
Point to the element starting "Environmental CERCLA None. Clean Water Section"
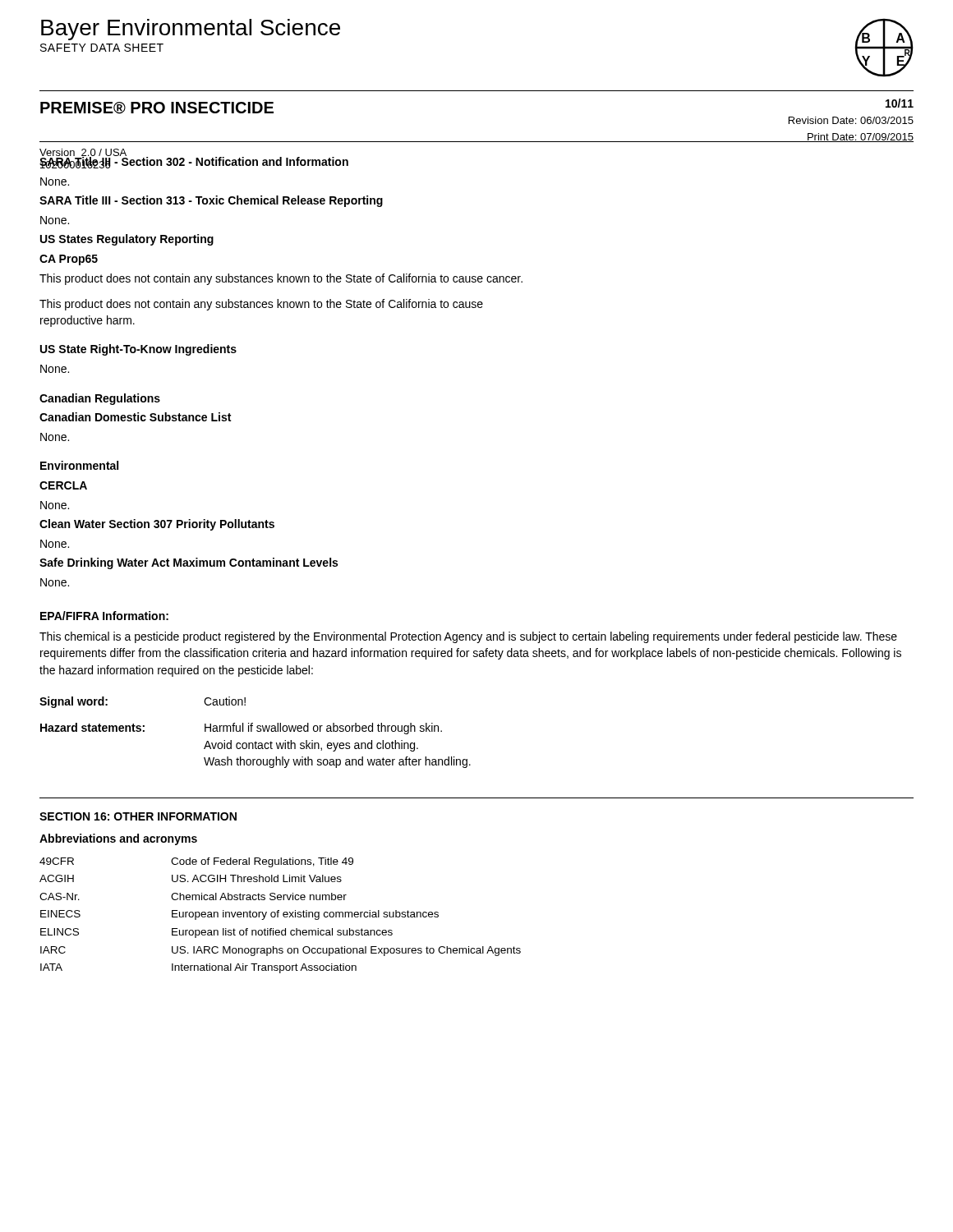[x=79, y=465]
